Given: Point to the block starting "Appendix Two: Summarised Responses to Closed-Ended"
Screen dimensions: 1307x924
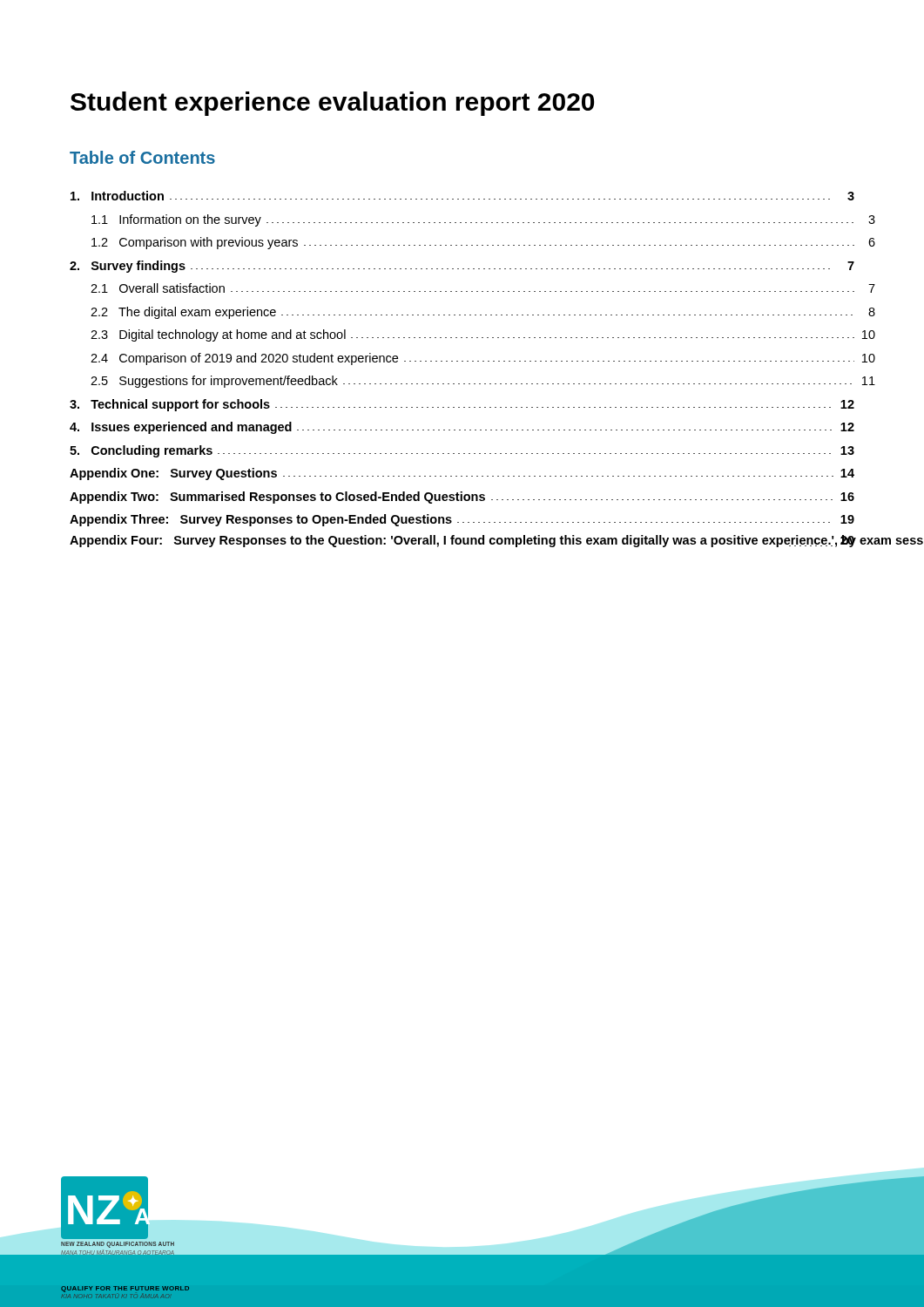Looking at the screenshot, I should point(462,495).
